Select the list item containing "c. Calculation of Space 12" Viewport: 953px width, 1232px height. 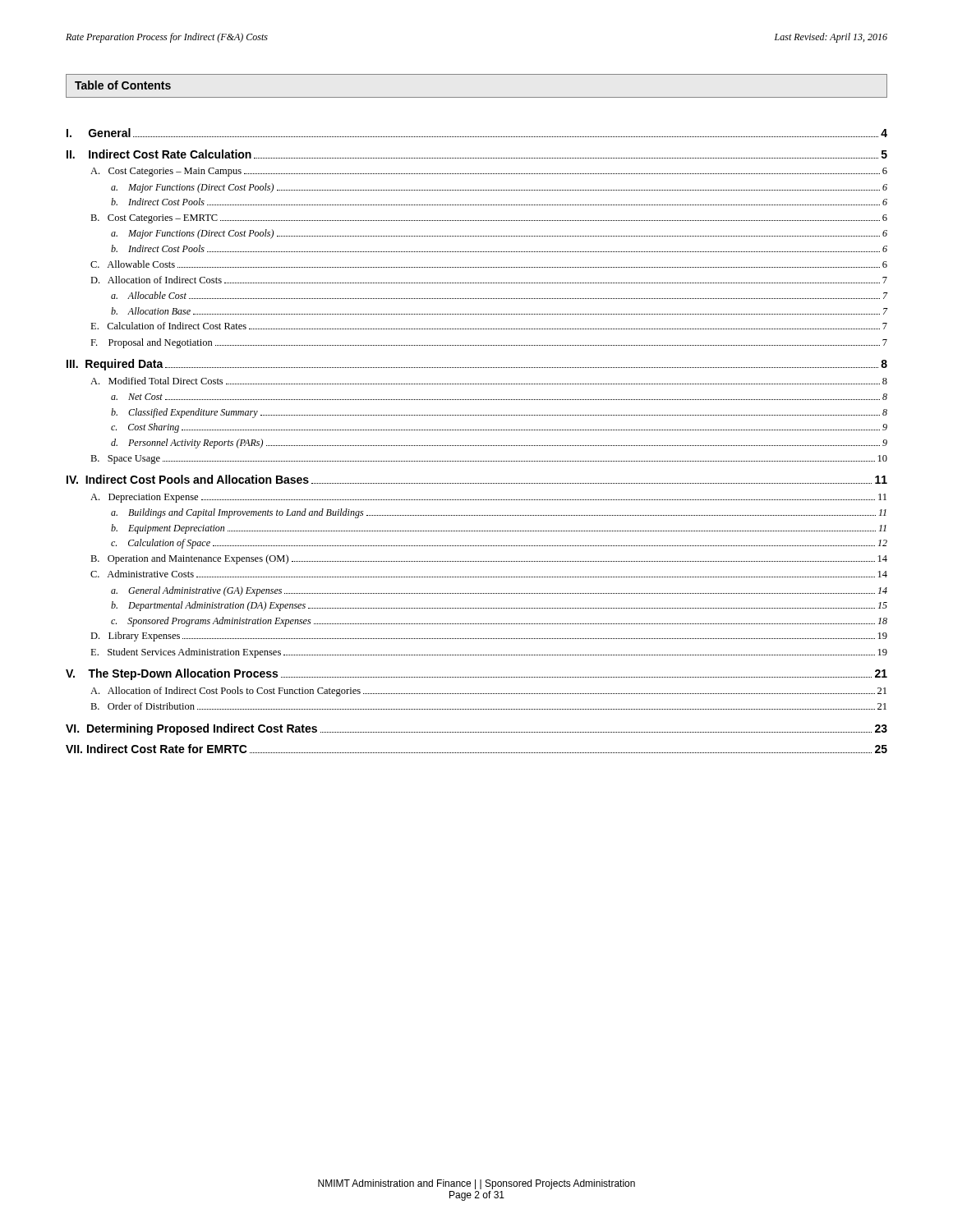tap(499, 543)
